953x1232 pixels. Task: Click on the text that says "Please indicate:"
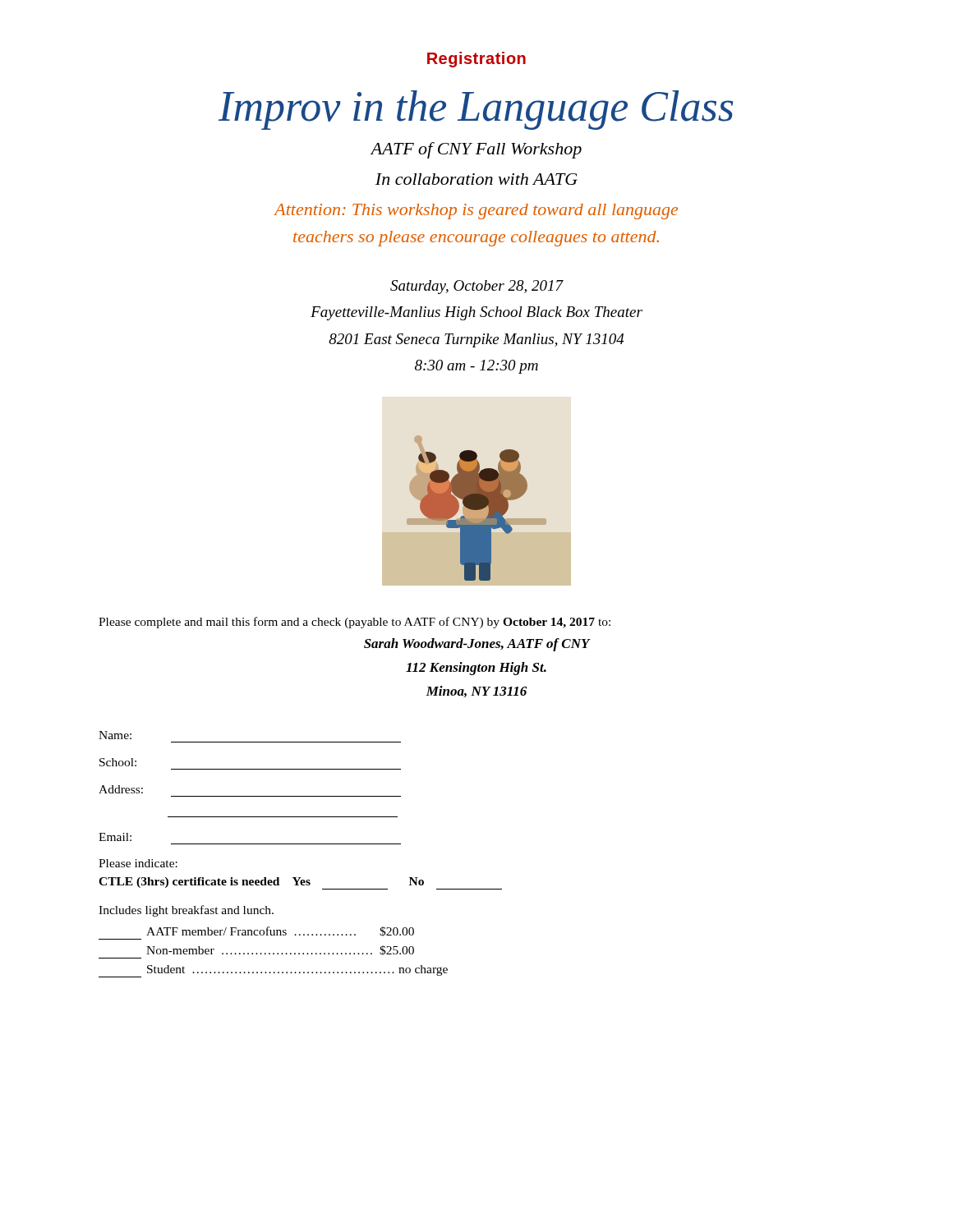point(138,863)
